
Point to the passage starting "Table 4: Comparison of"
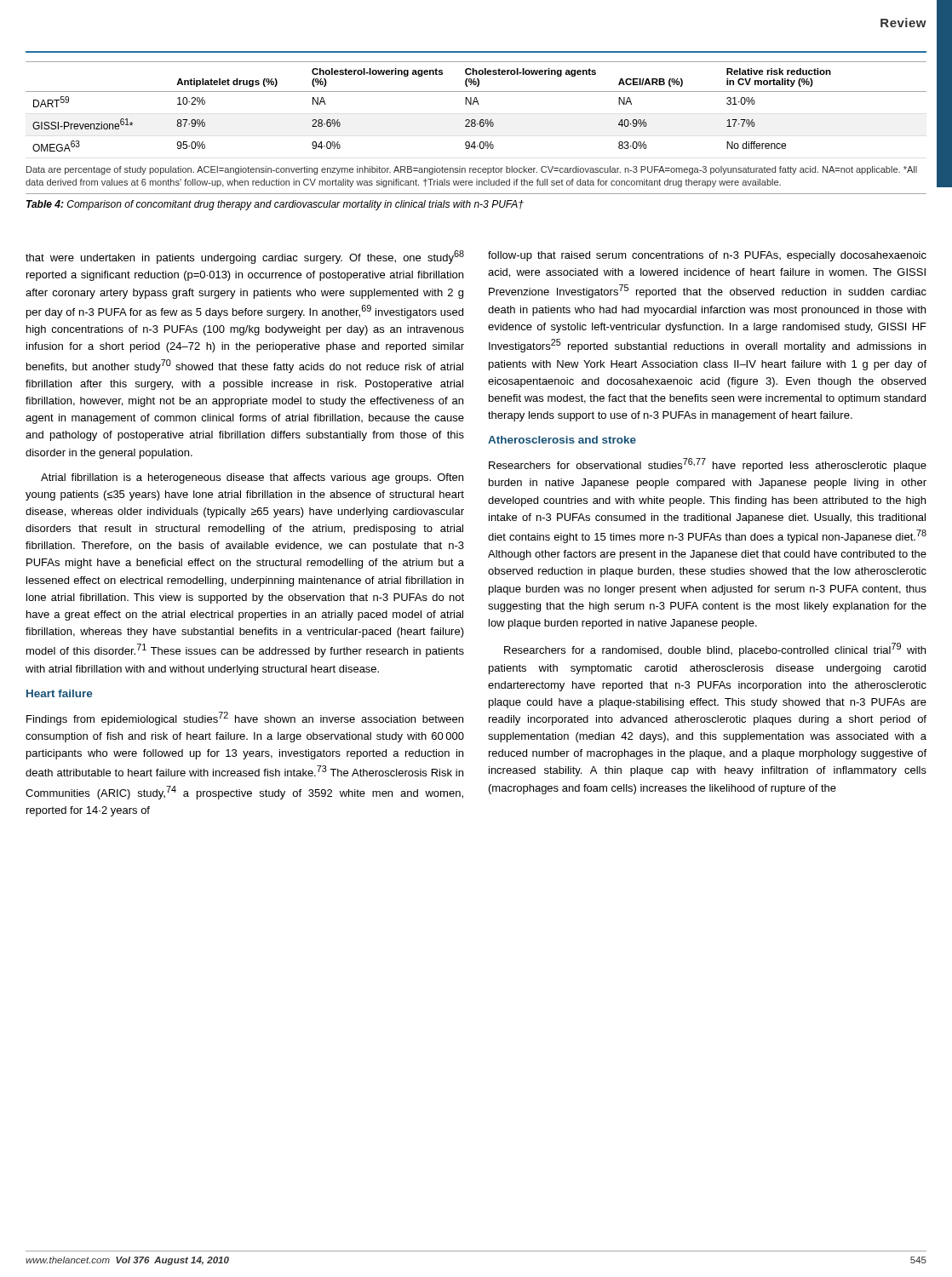[x=275, y=204]
